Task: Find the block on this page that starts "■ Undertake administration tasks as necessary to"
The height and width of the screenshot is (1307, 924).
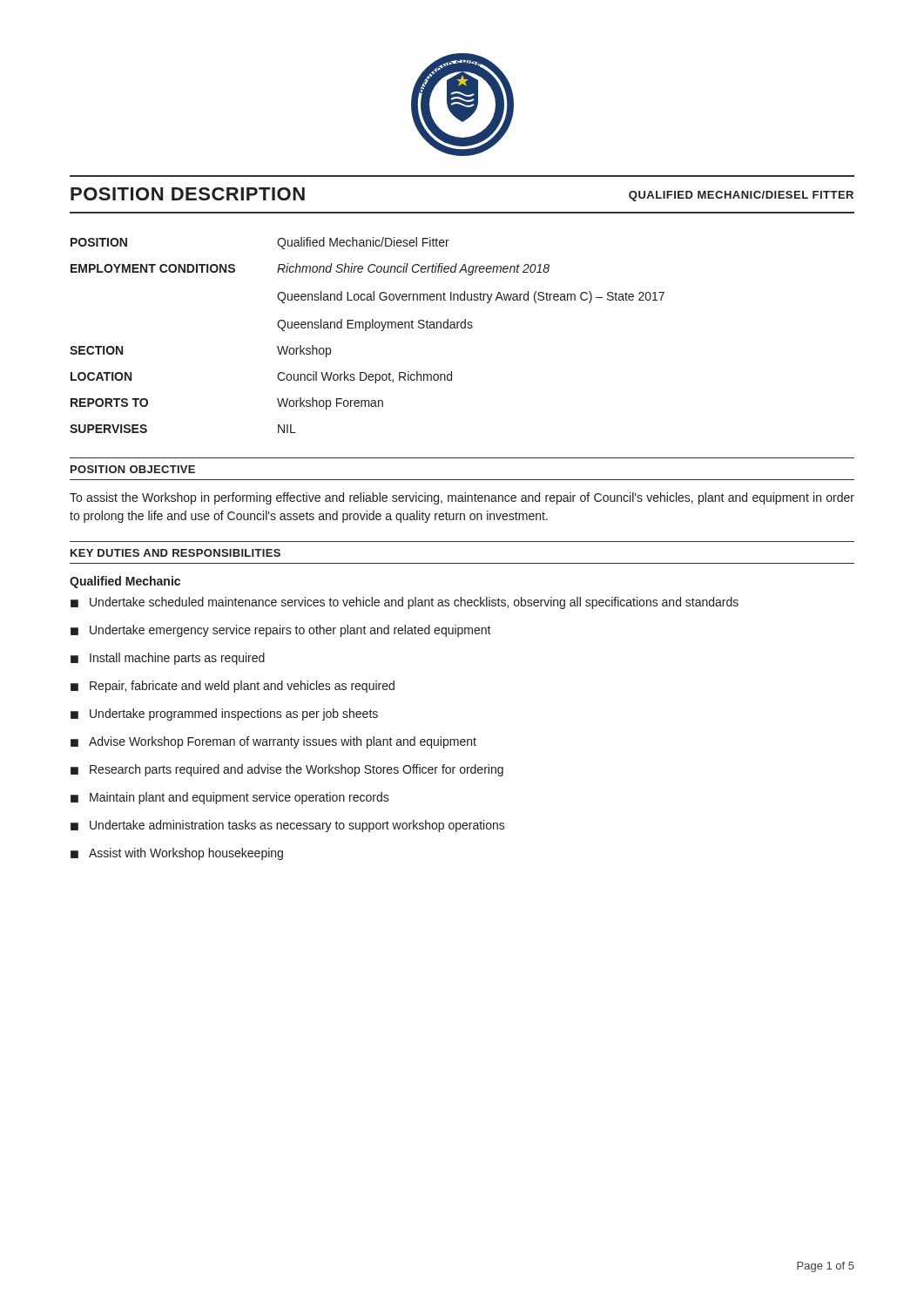Action: click(462, 827)
